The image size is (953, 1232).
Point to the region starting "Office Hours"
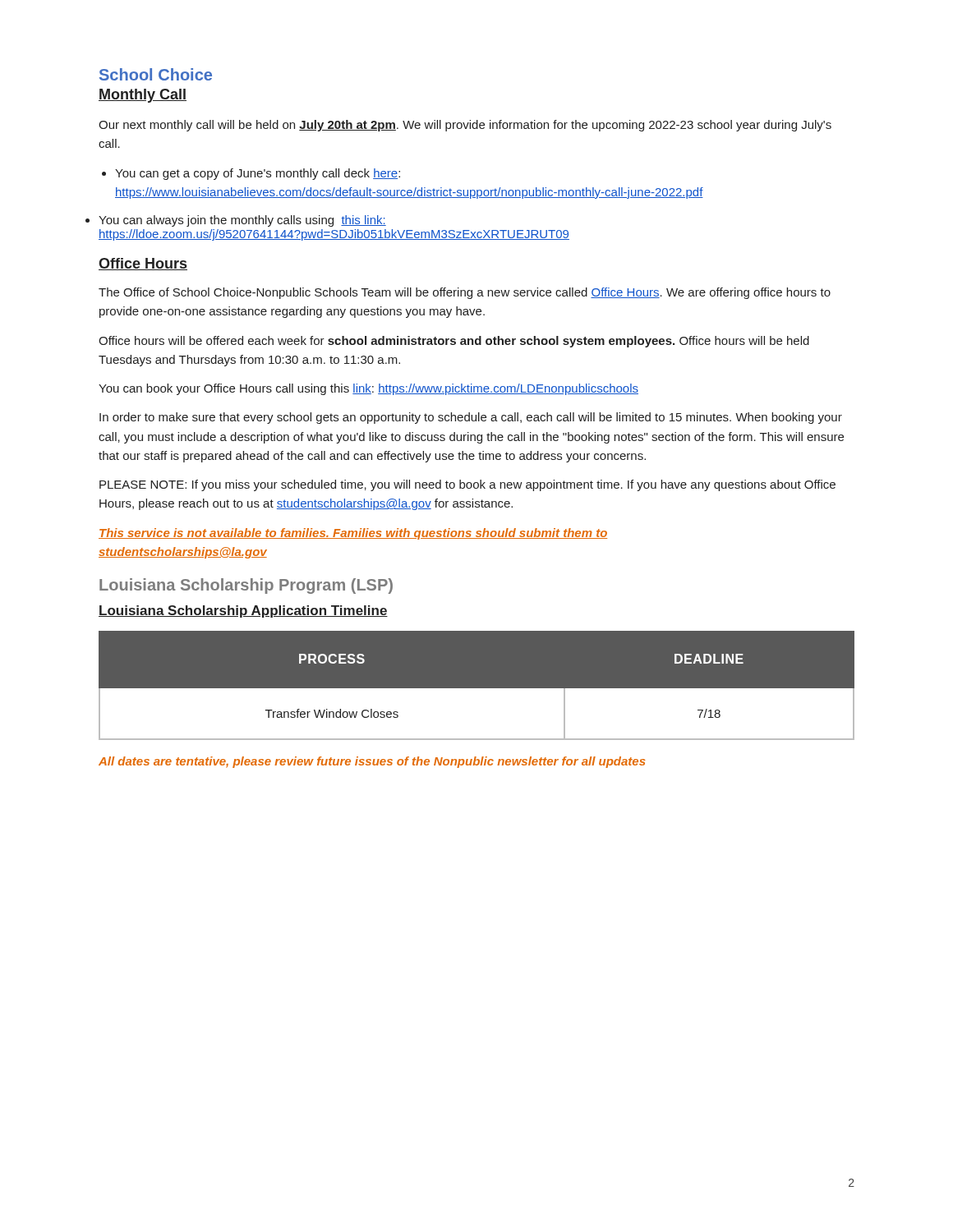pyautogui.click(x=143, y=264)
